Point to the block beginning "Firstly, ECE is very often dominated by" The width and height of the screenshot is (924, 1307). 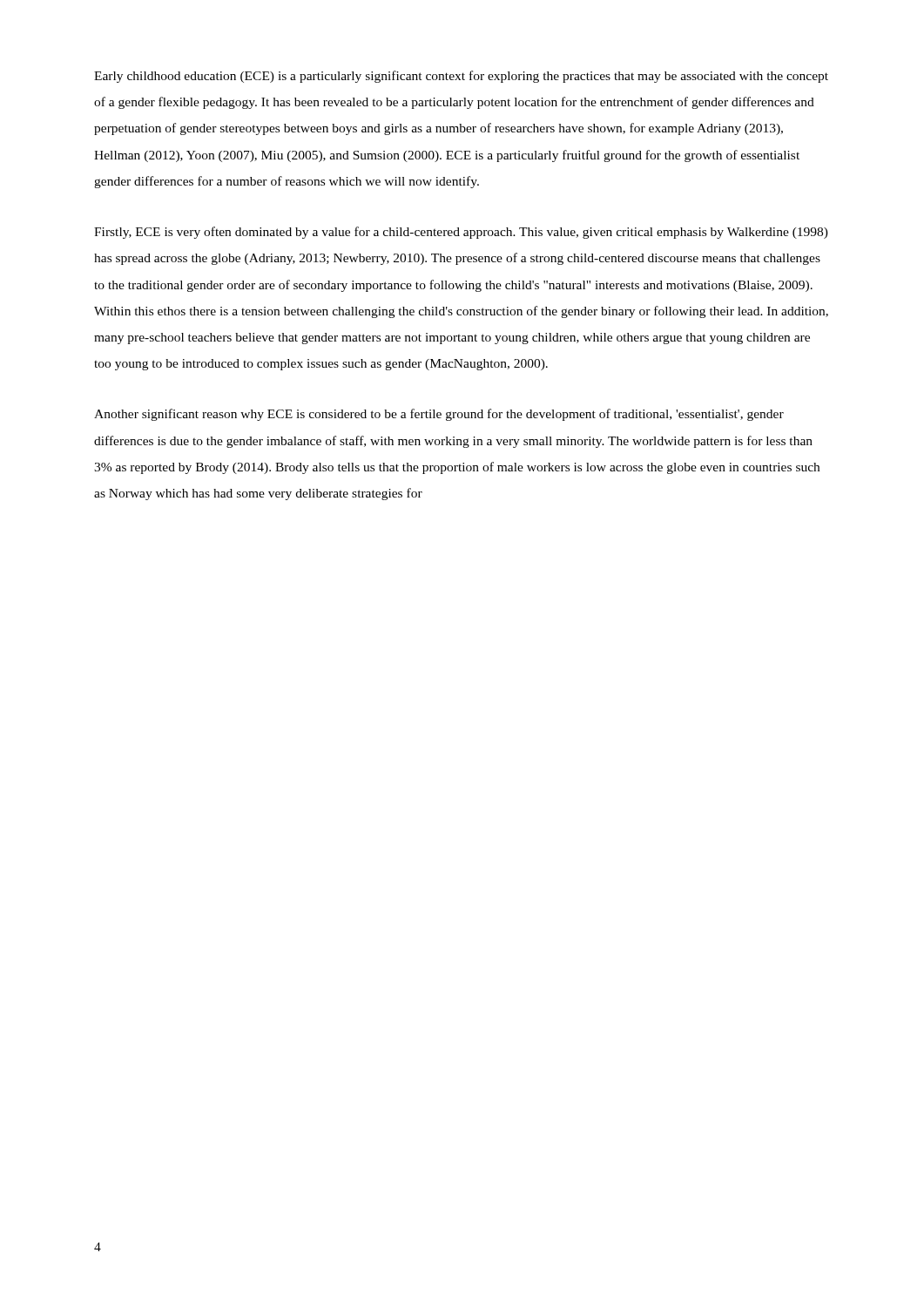click(461, 297)
